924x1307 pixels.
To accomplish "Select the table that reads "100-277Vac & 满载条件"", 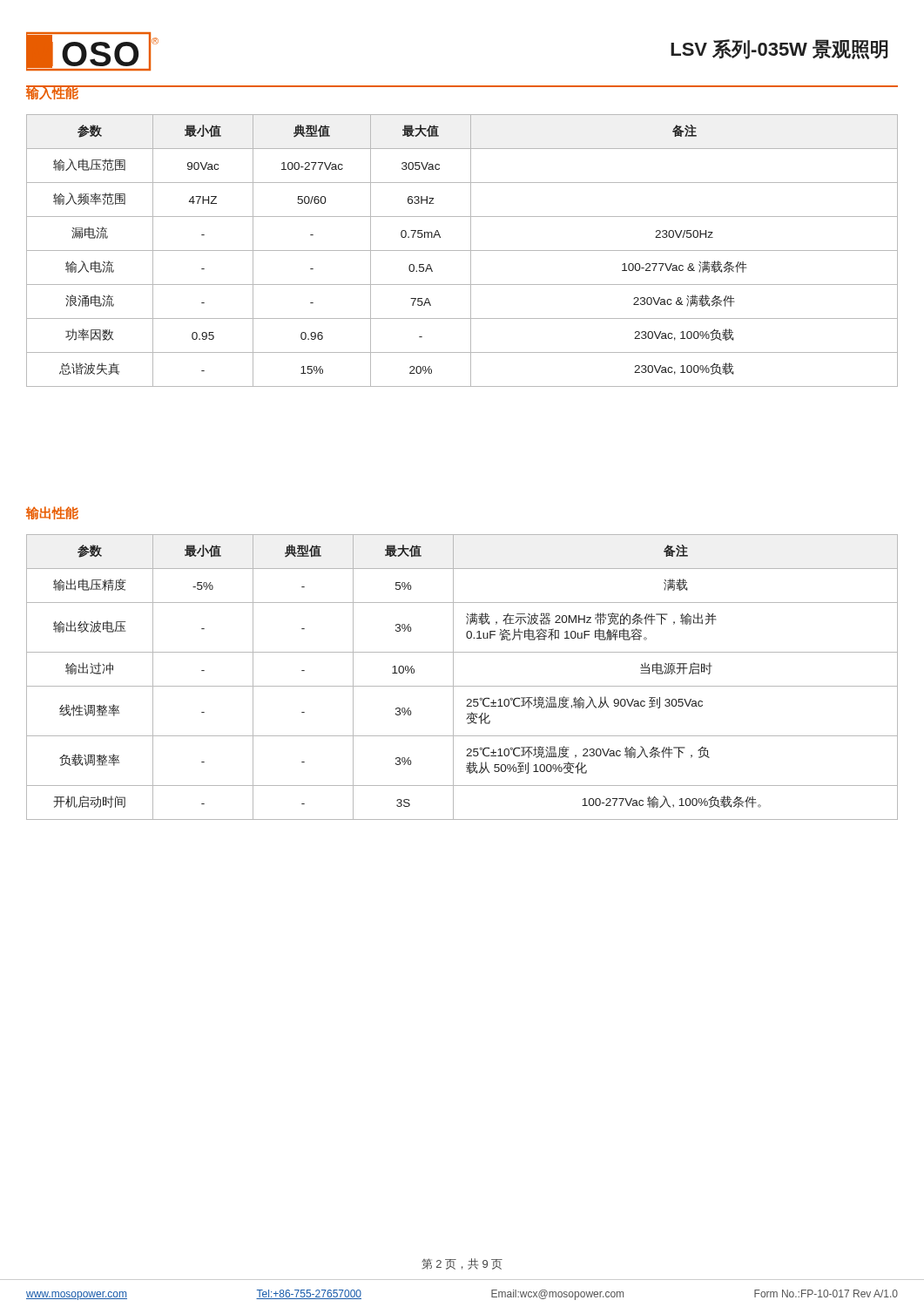I will [x=462, y=250].
